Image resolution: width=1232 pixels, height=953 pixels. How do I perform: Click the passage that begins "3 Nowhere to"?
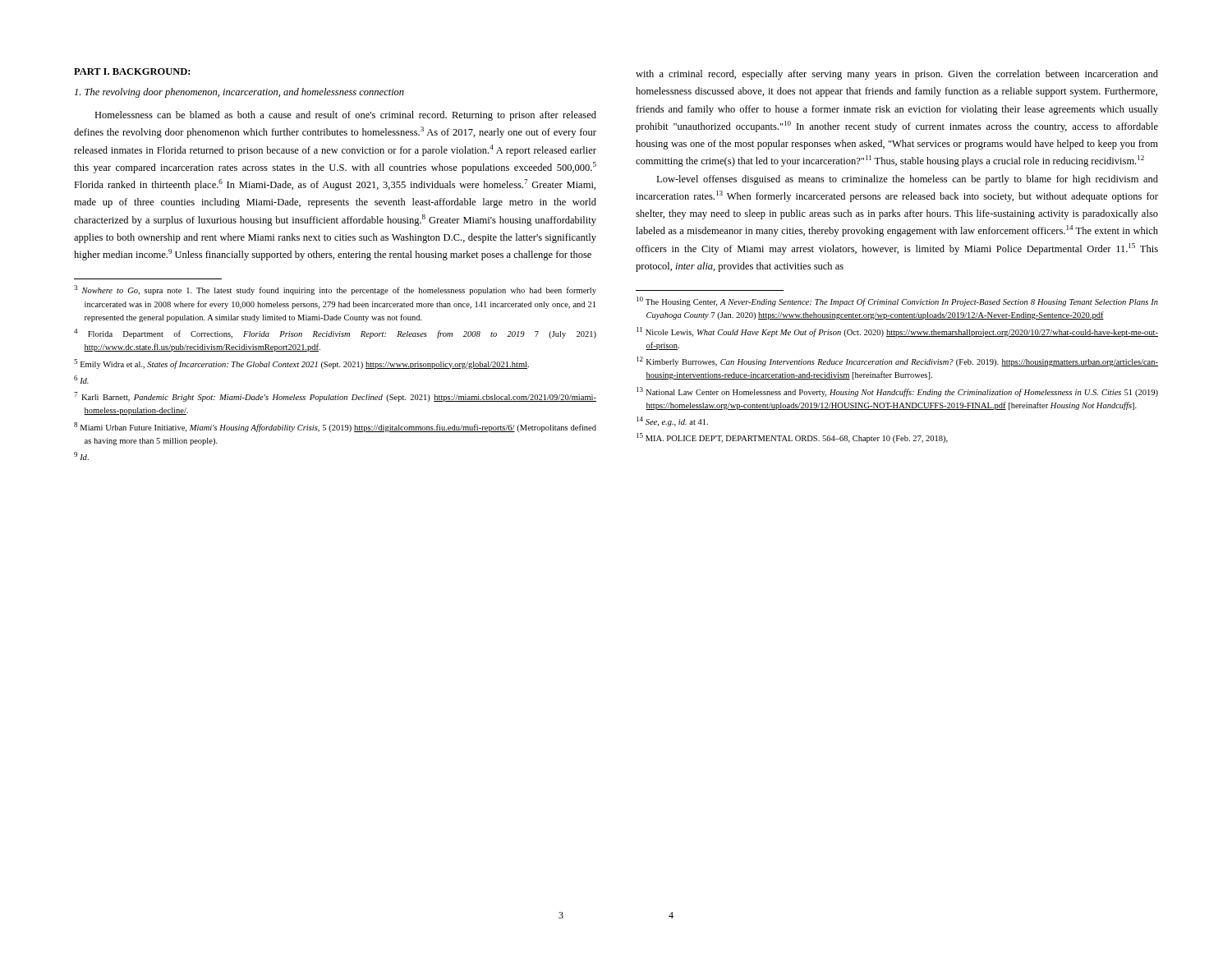335,303
